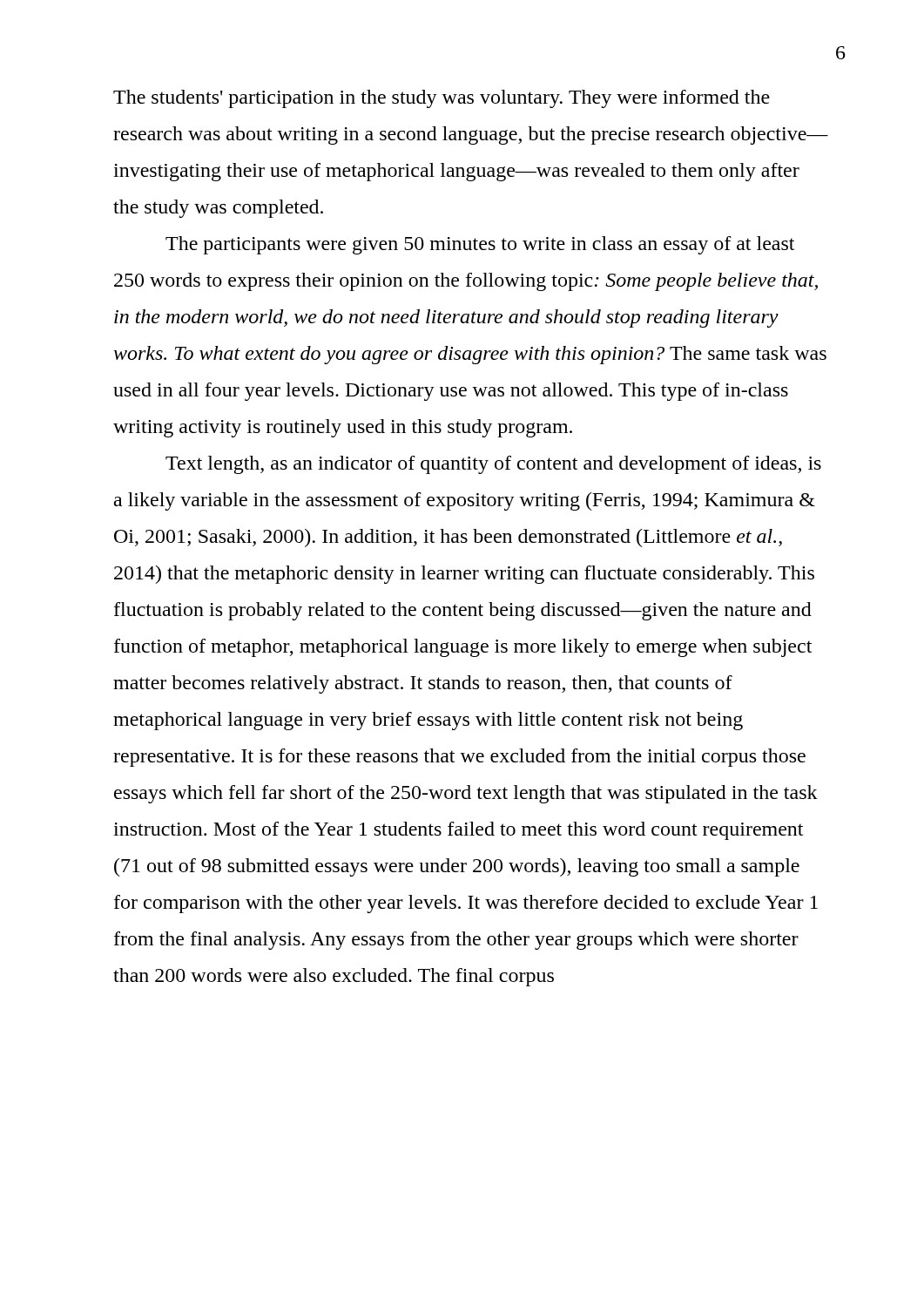Navigate to the text block starting "The students' participation in"

tap(470, 152)
